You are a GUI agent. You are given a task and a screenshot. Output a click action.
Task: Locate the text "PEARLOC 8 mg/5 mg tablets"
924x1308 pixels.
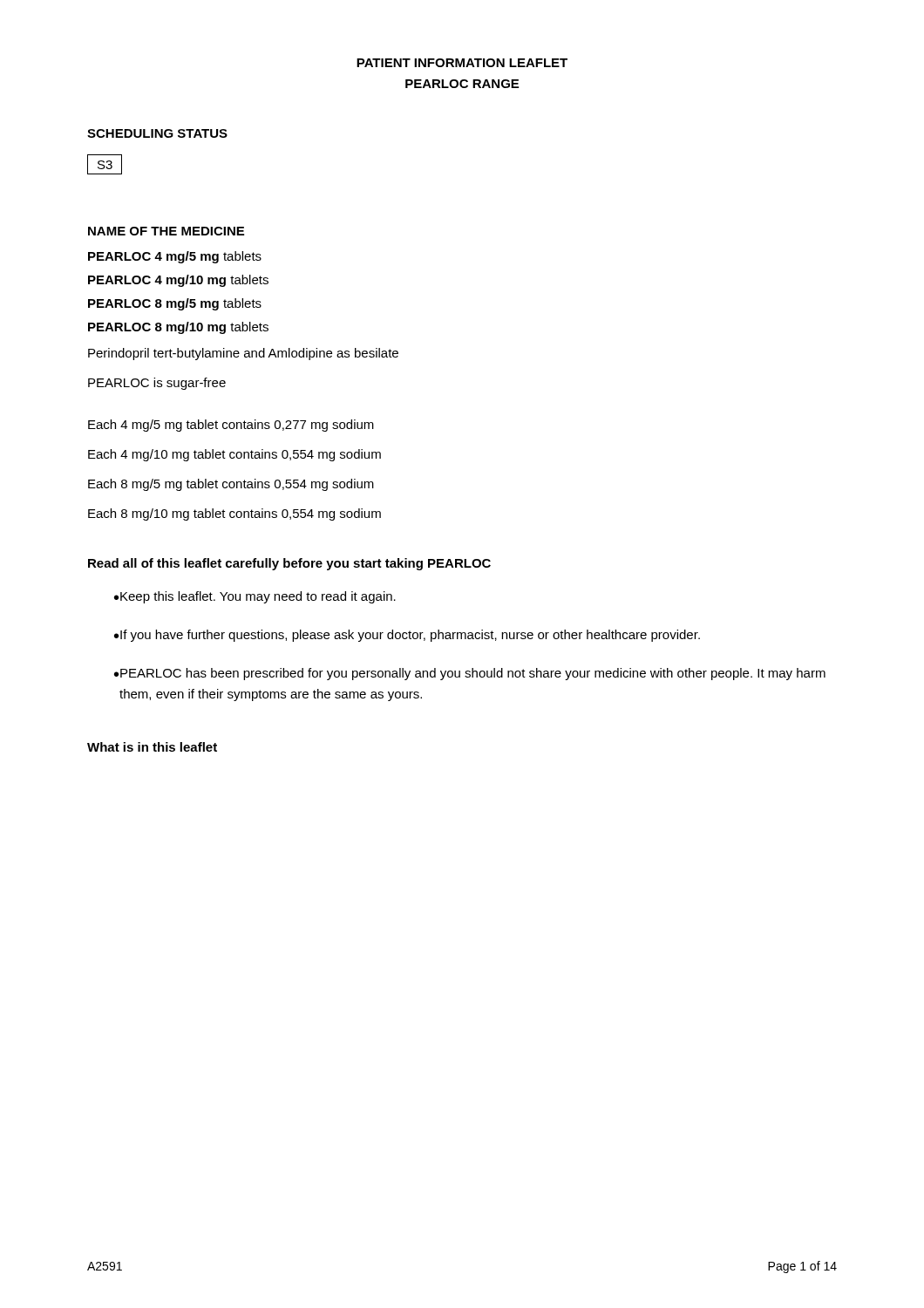[x=174, y=303]
